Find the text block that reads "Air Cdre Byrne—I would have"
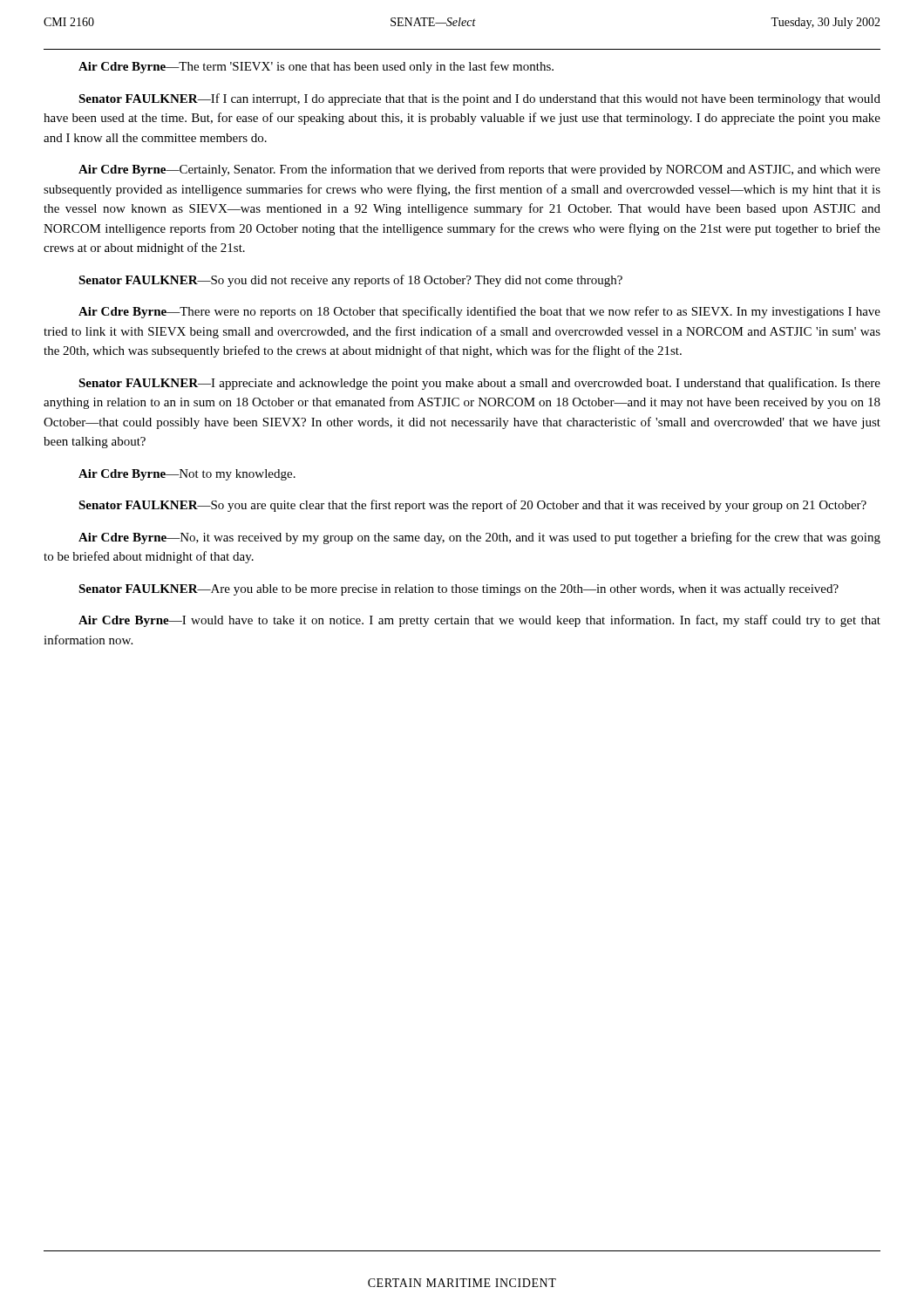The image size is (924, 1308). point(462,630)
